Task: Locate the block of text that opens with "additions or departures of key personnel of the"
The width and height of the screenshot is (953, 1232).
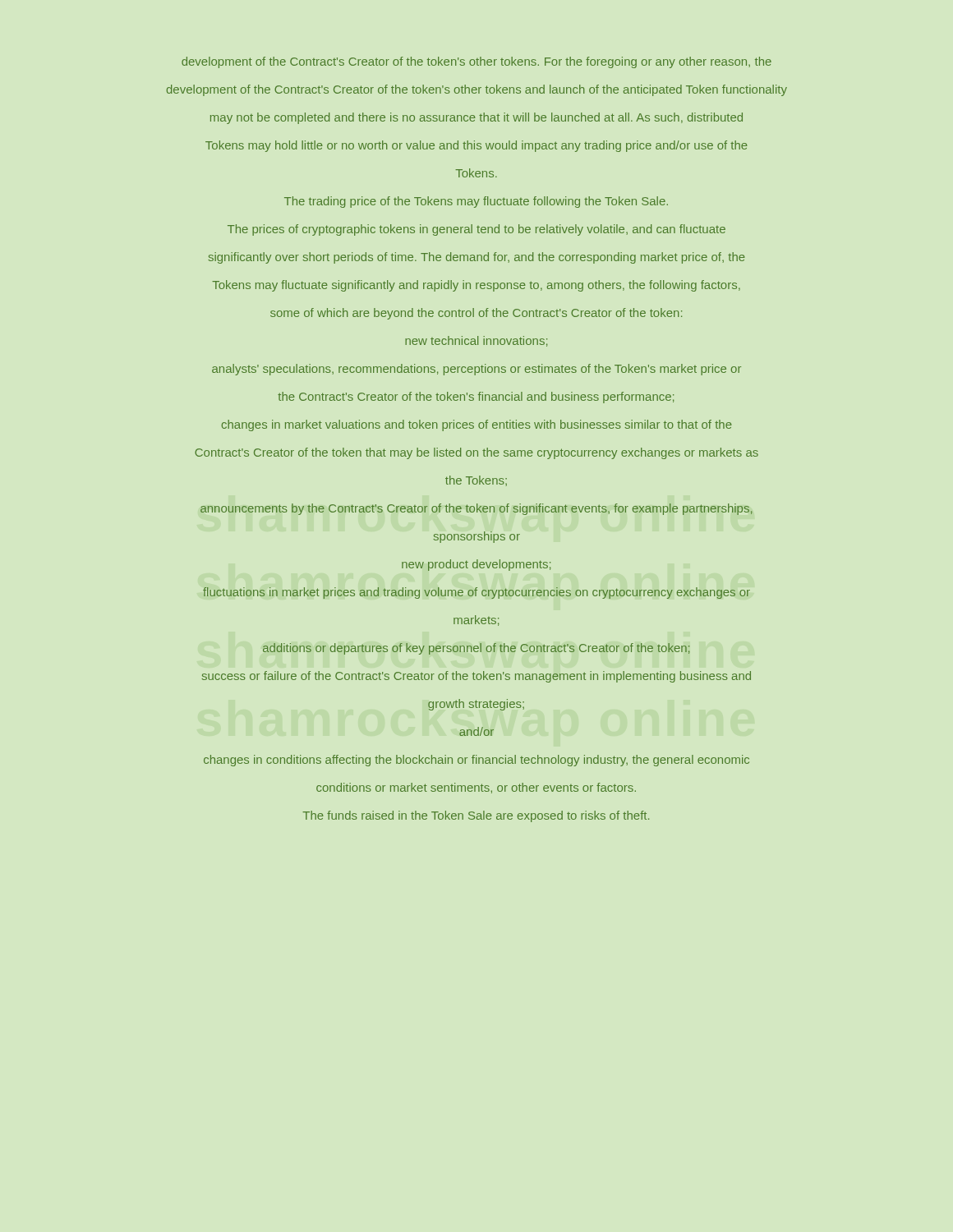Action: (x=476, y=648)
